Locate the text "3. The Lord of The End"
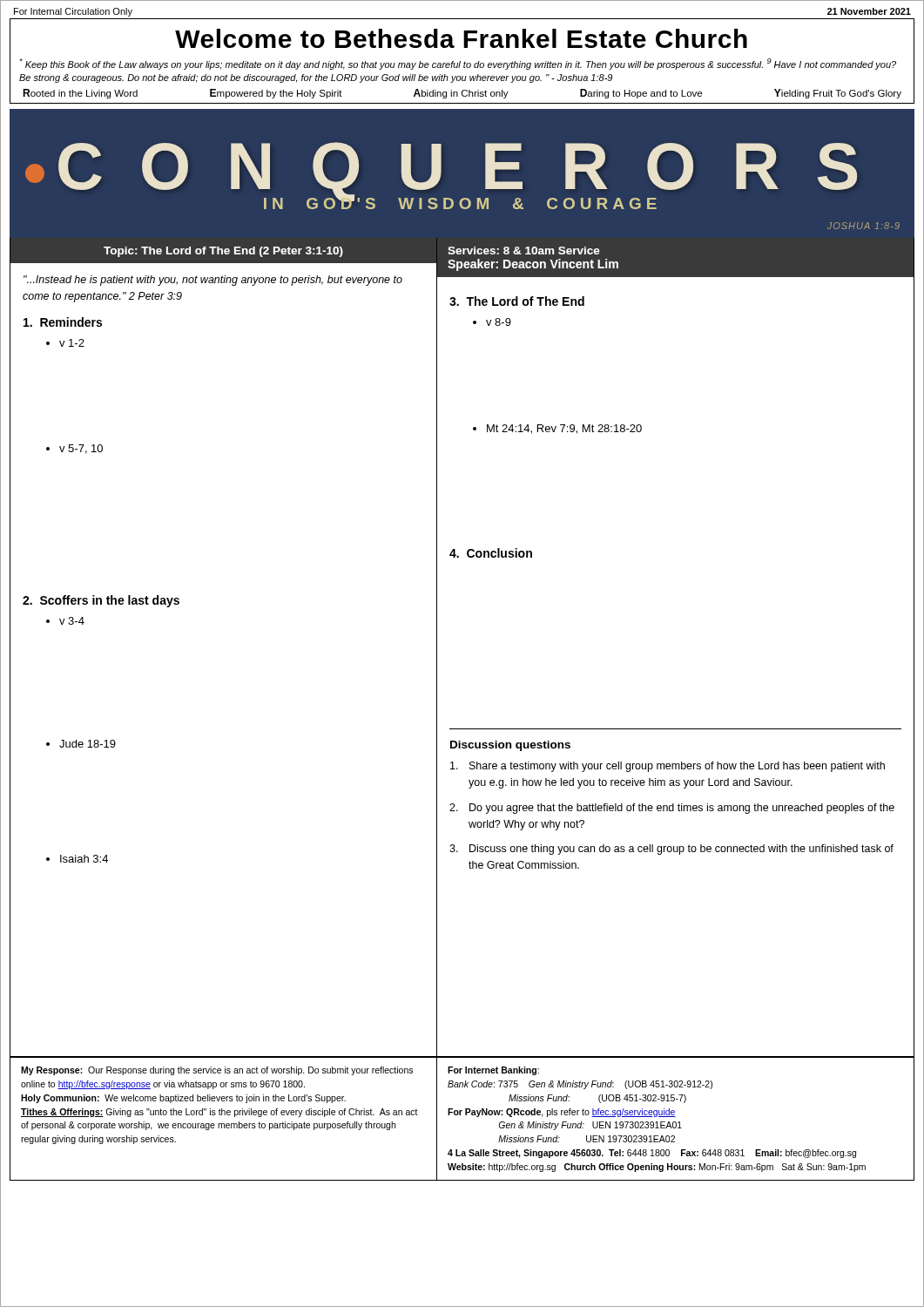Screen dimensions: 1307x924 (x=517, y=302)
